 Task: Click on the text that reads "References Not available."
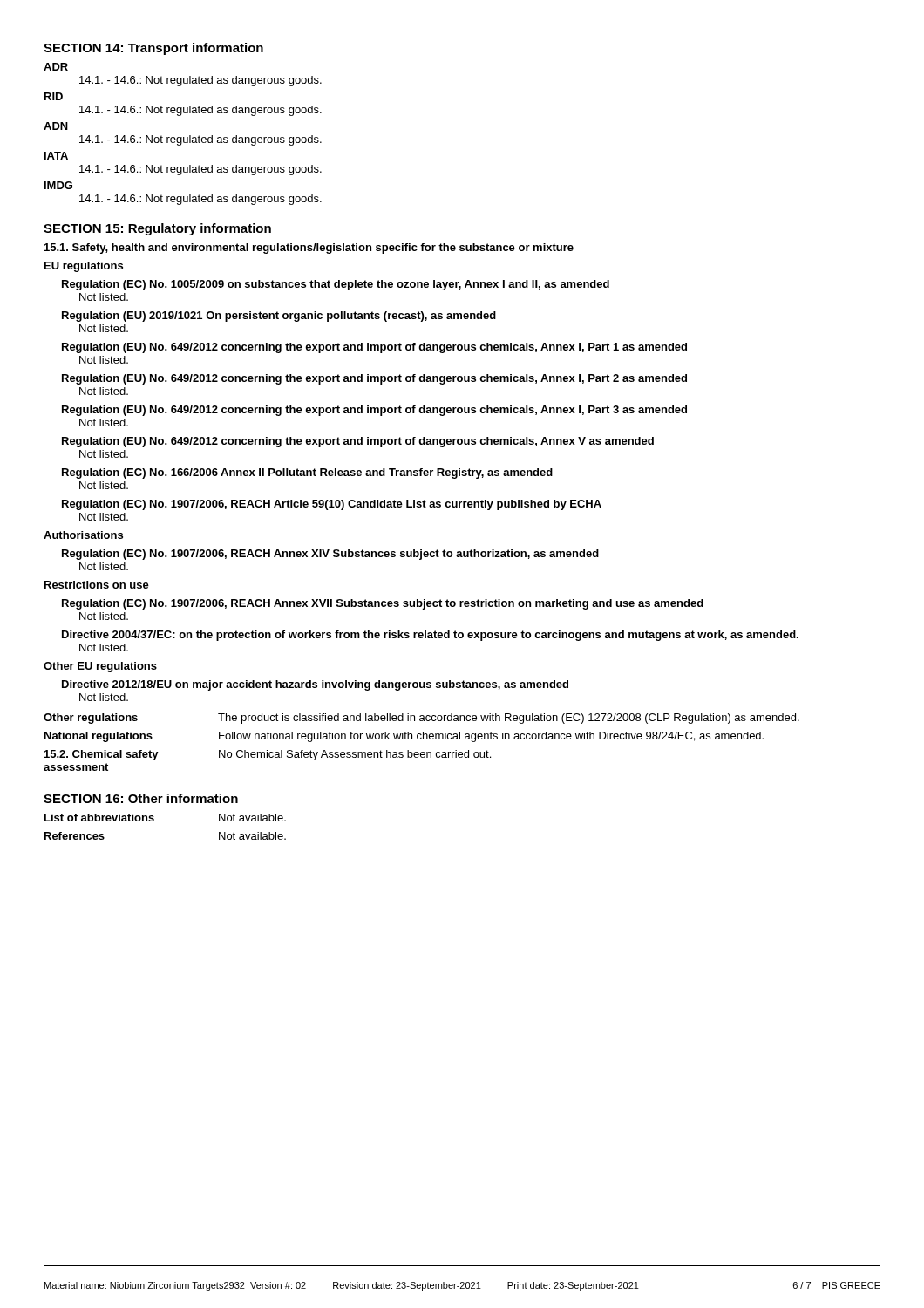coord(74,836)
